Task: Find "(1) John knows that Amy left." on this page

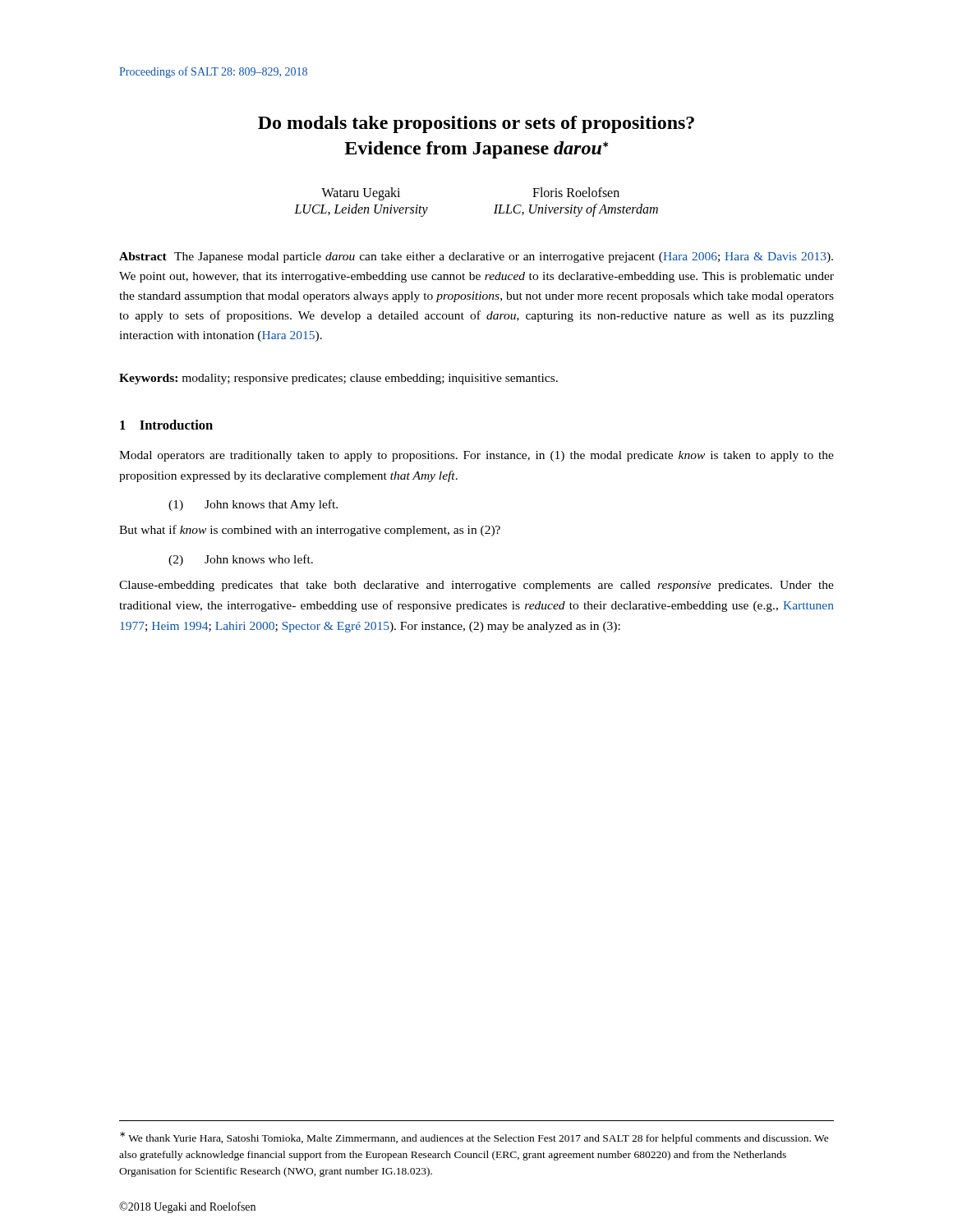Action: [x=253, y=505]
